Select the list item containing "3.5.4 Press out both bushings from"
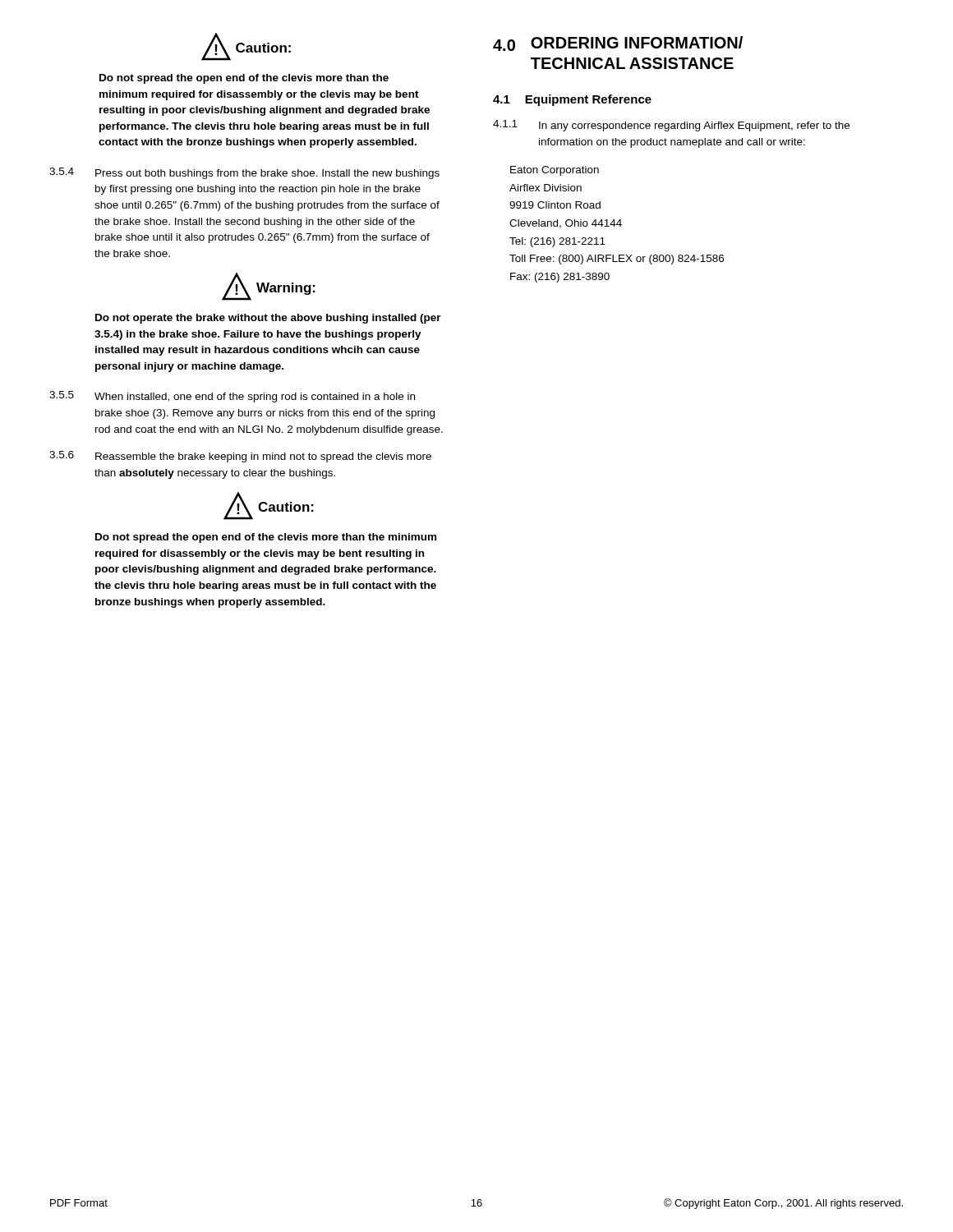Screen dimensions: 1232x953 246,213
